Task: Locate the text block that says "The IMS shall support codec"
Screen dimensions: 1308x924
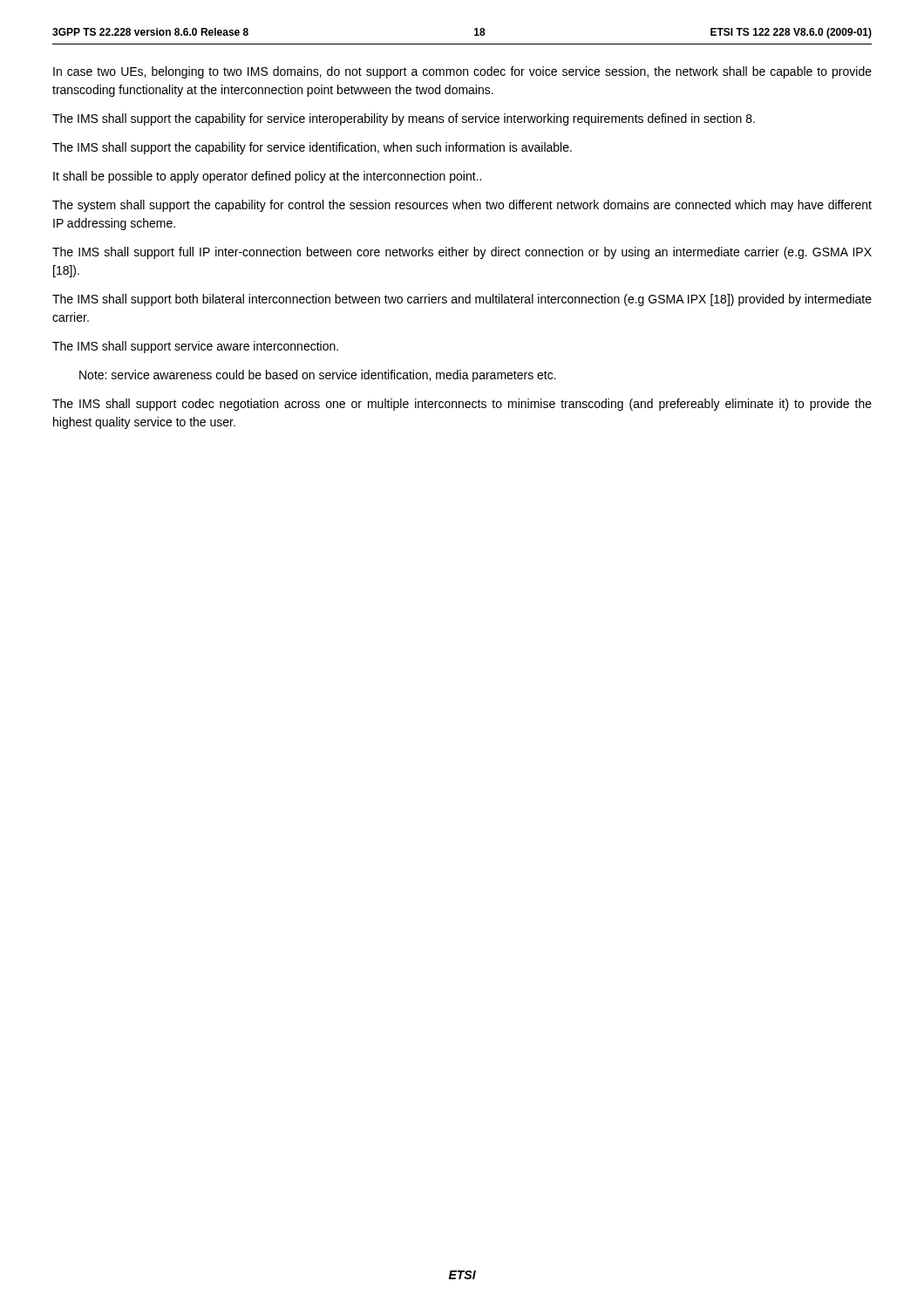Action: [462, 413]
